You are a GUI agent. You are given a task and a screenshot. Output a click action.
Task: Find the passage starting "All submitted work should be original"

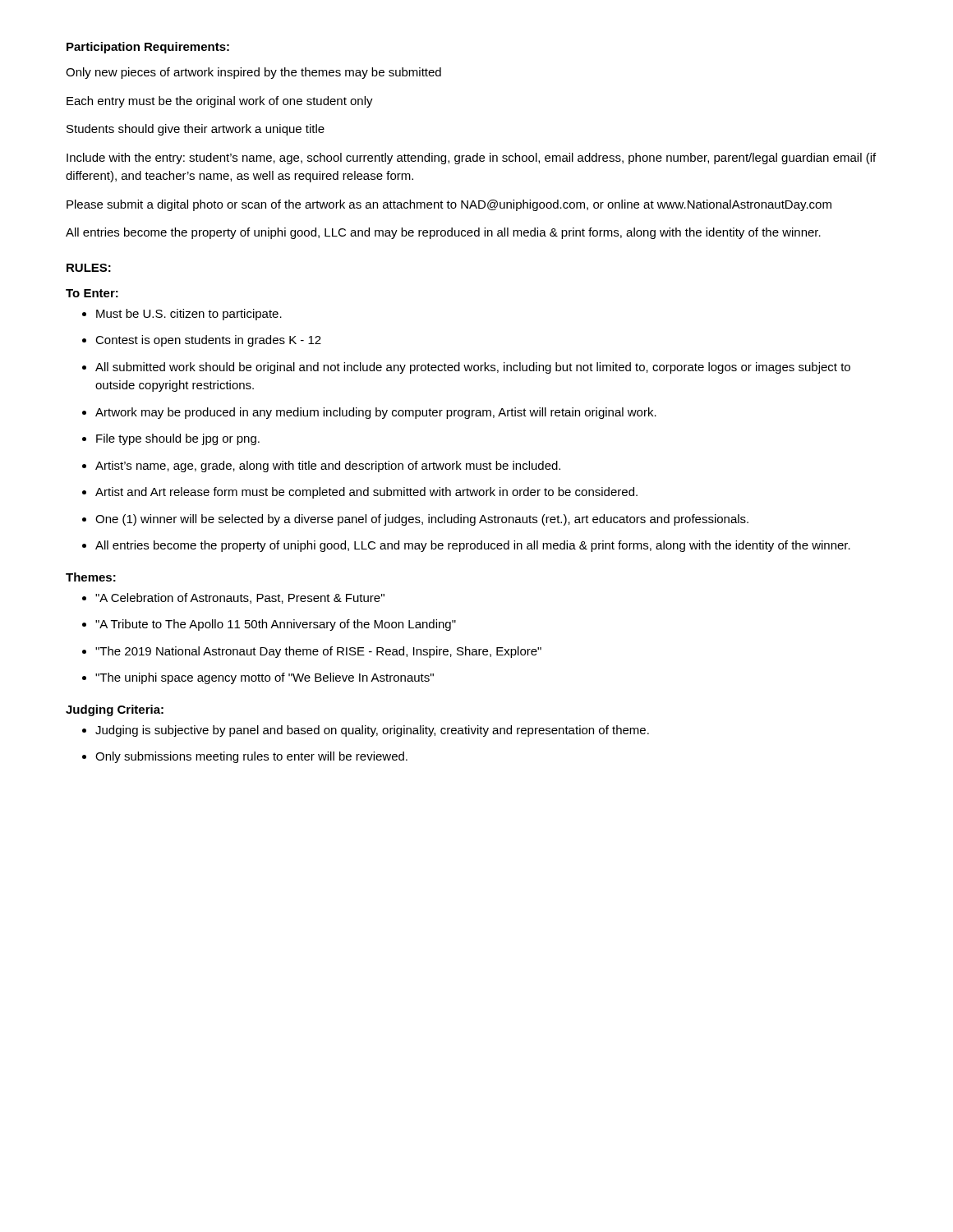491,376
